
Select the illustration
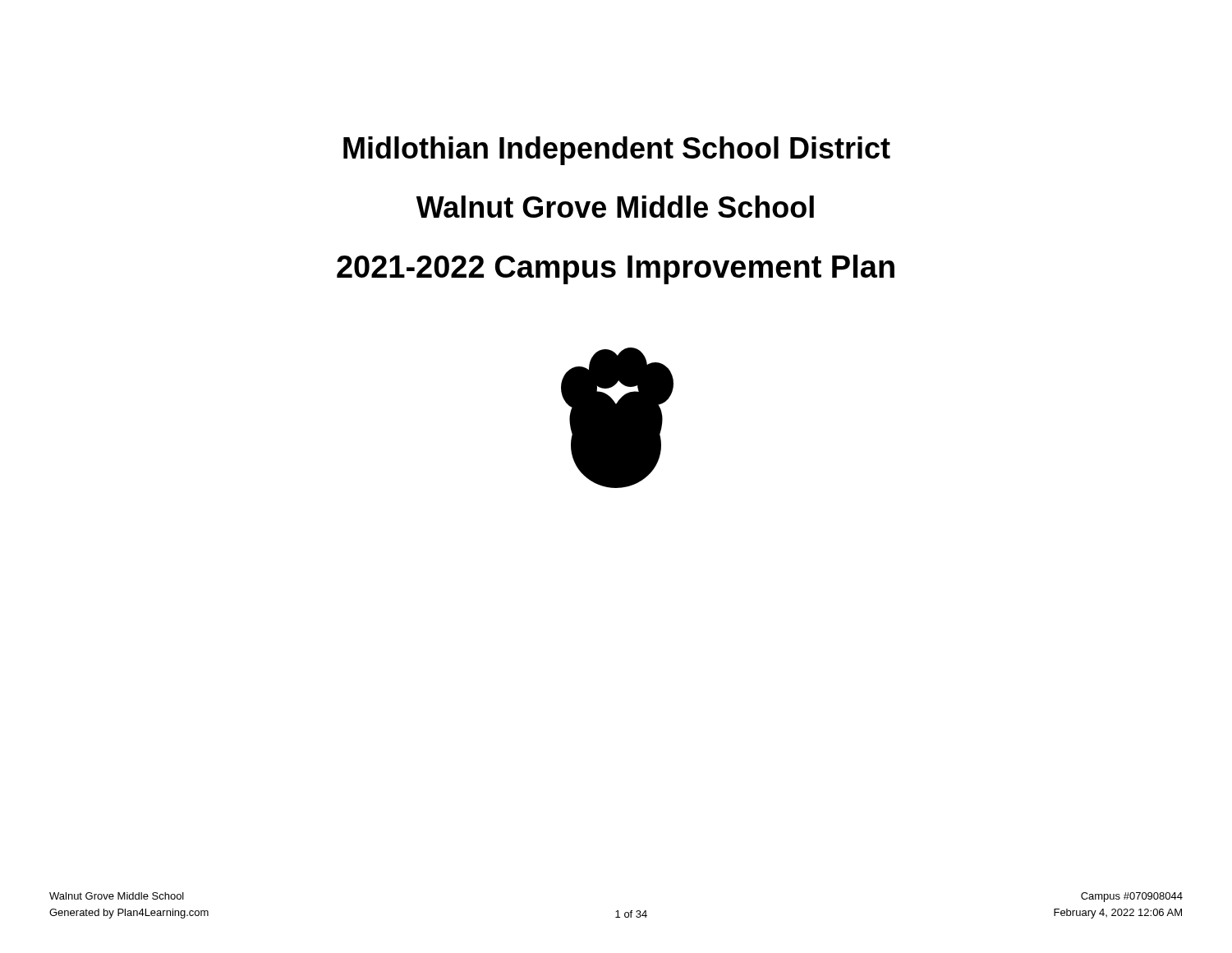click(616, 410)
